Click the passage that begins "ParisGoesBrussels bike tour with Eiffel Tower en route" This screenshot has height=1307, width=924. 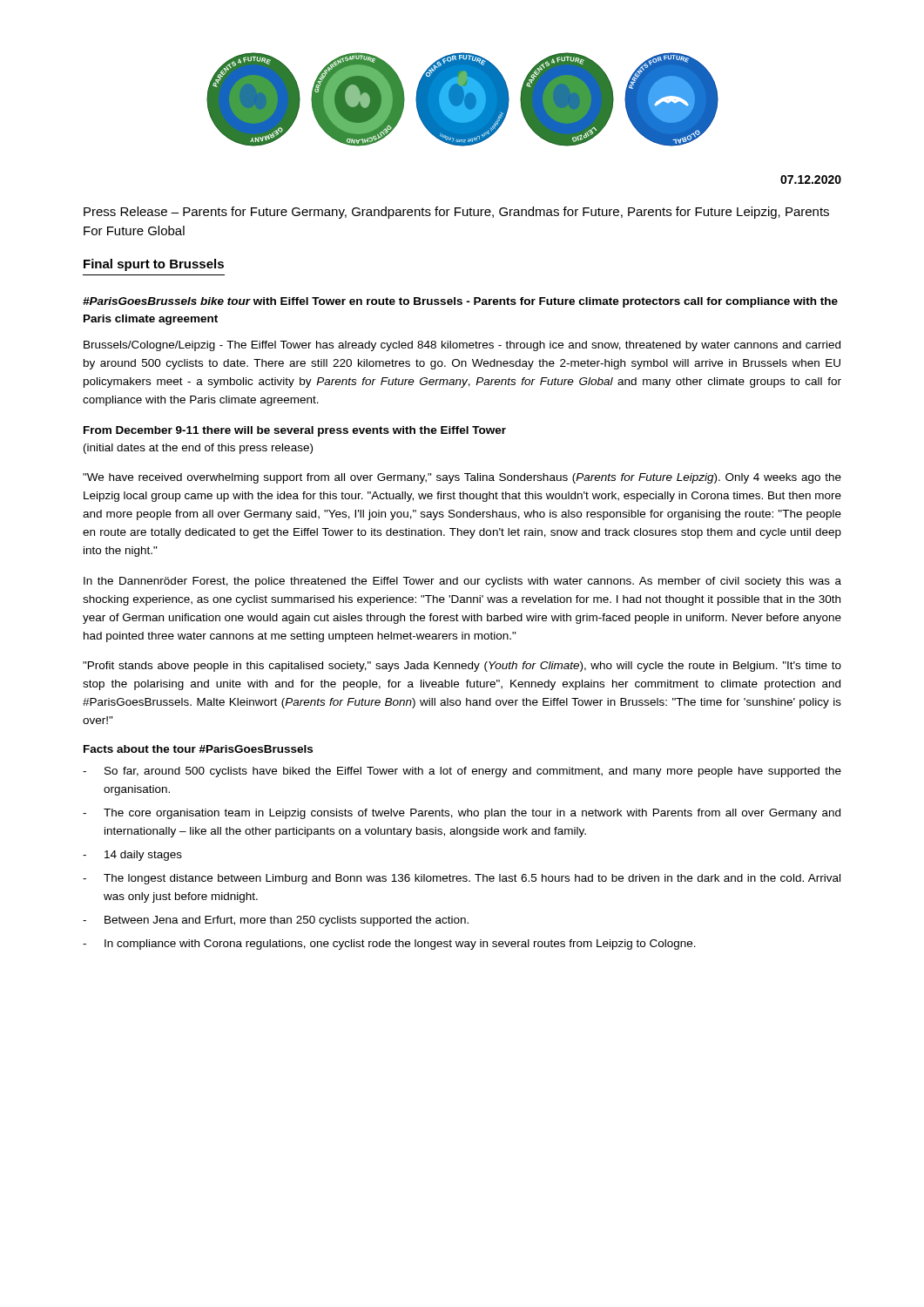point(460,309)
